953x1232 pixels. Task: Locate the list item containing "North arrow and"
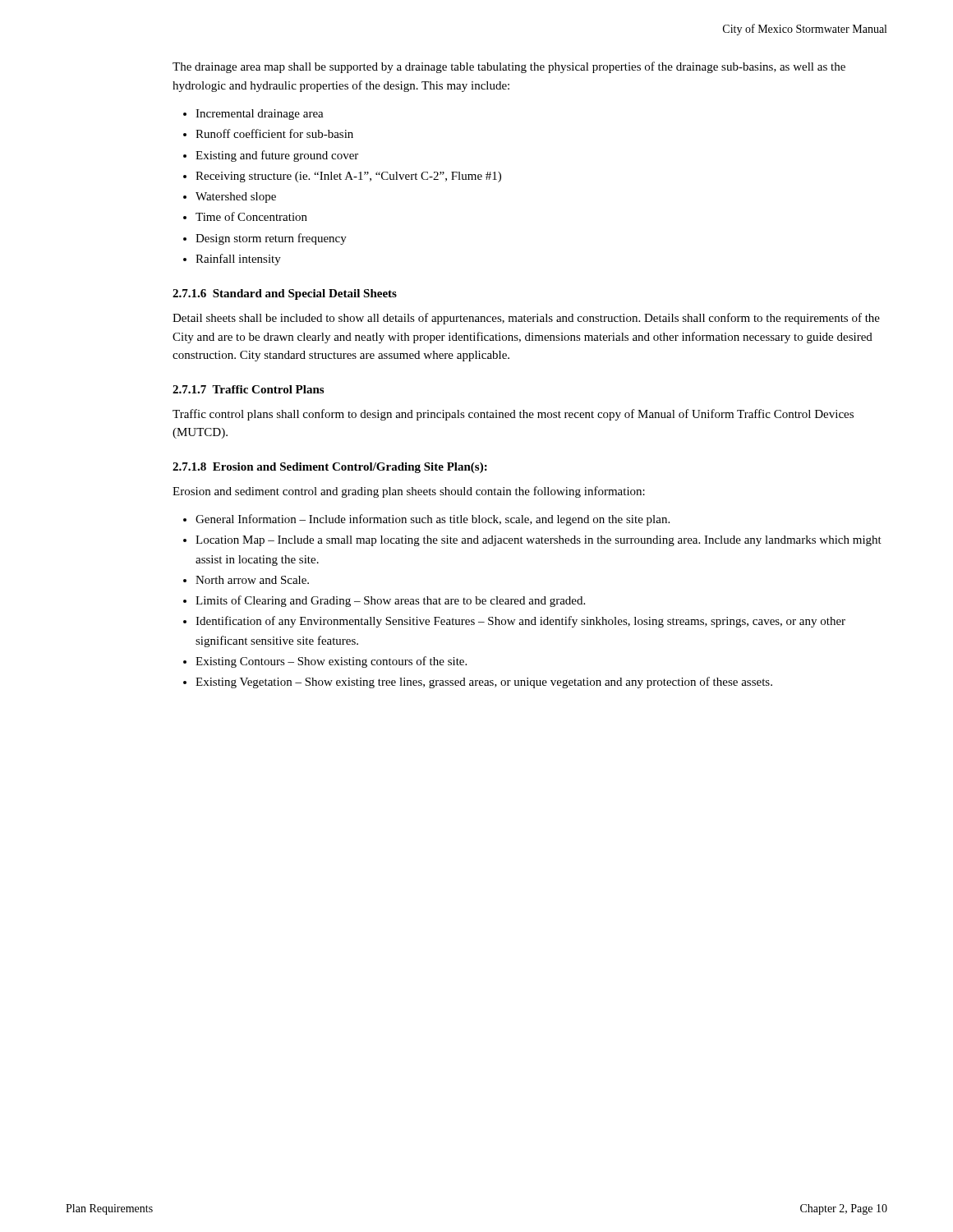253,580
